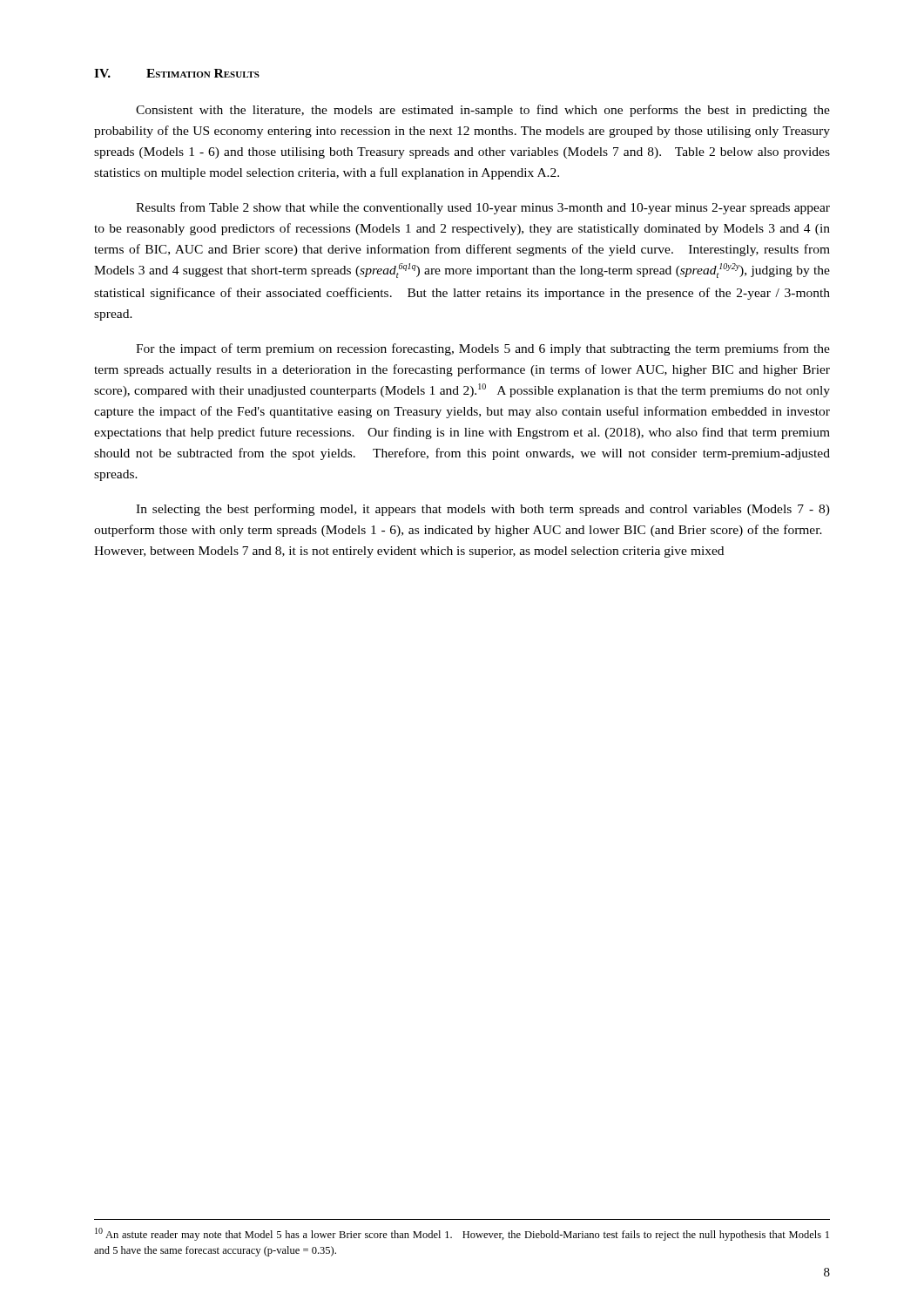The width and height of the screenshot is (924, 1307).
Task: Locate the block starting "IV. Estimation Results"
Action: point(177,73)
